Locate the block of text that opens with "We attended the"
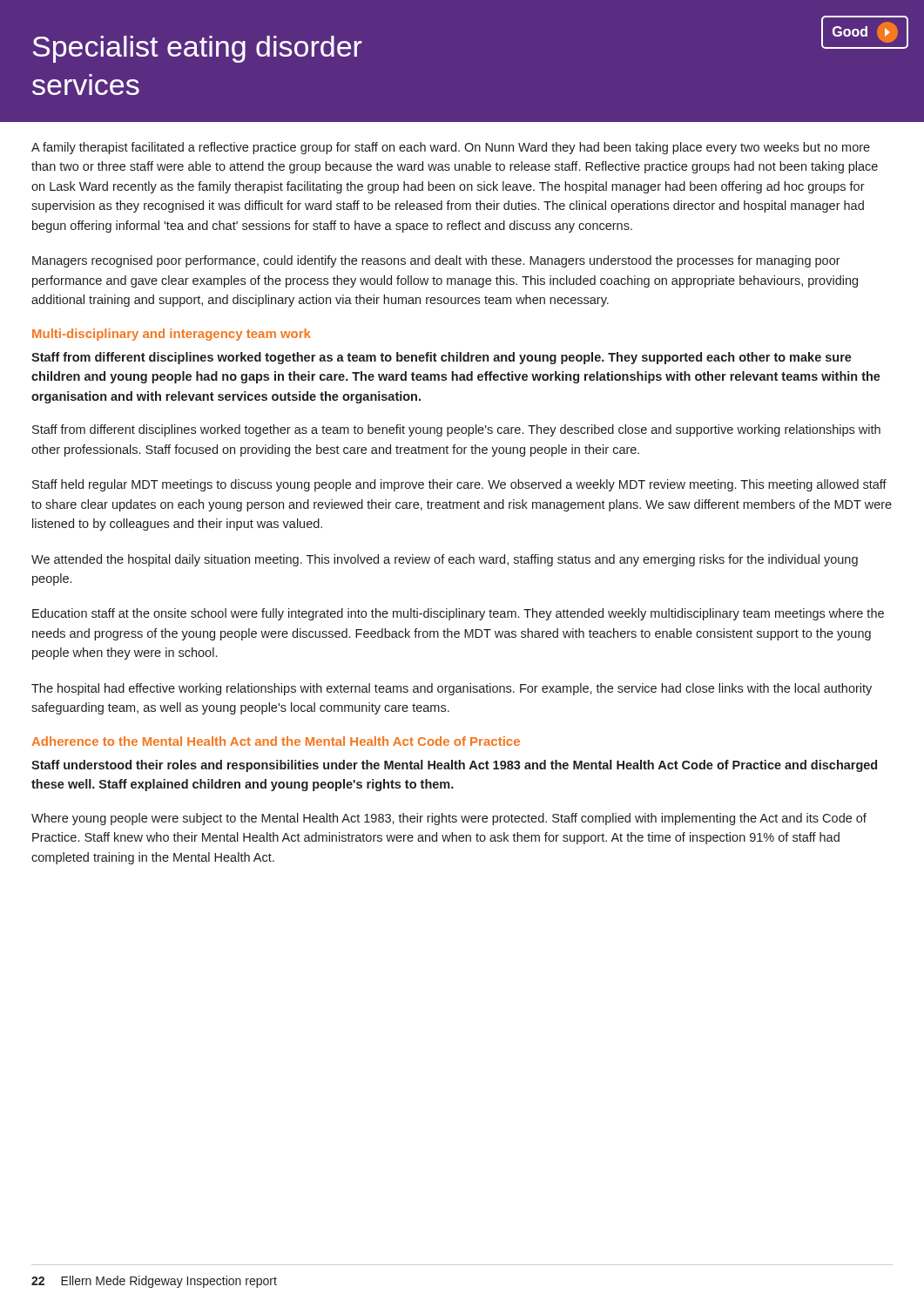Image resolution: width=924 pixels, height=1307 pixels. [x=445, y=569]
